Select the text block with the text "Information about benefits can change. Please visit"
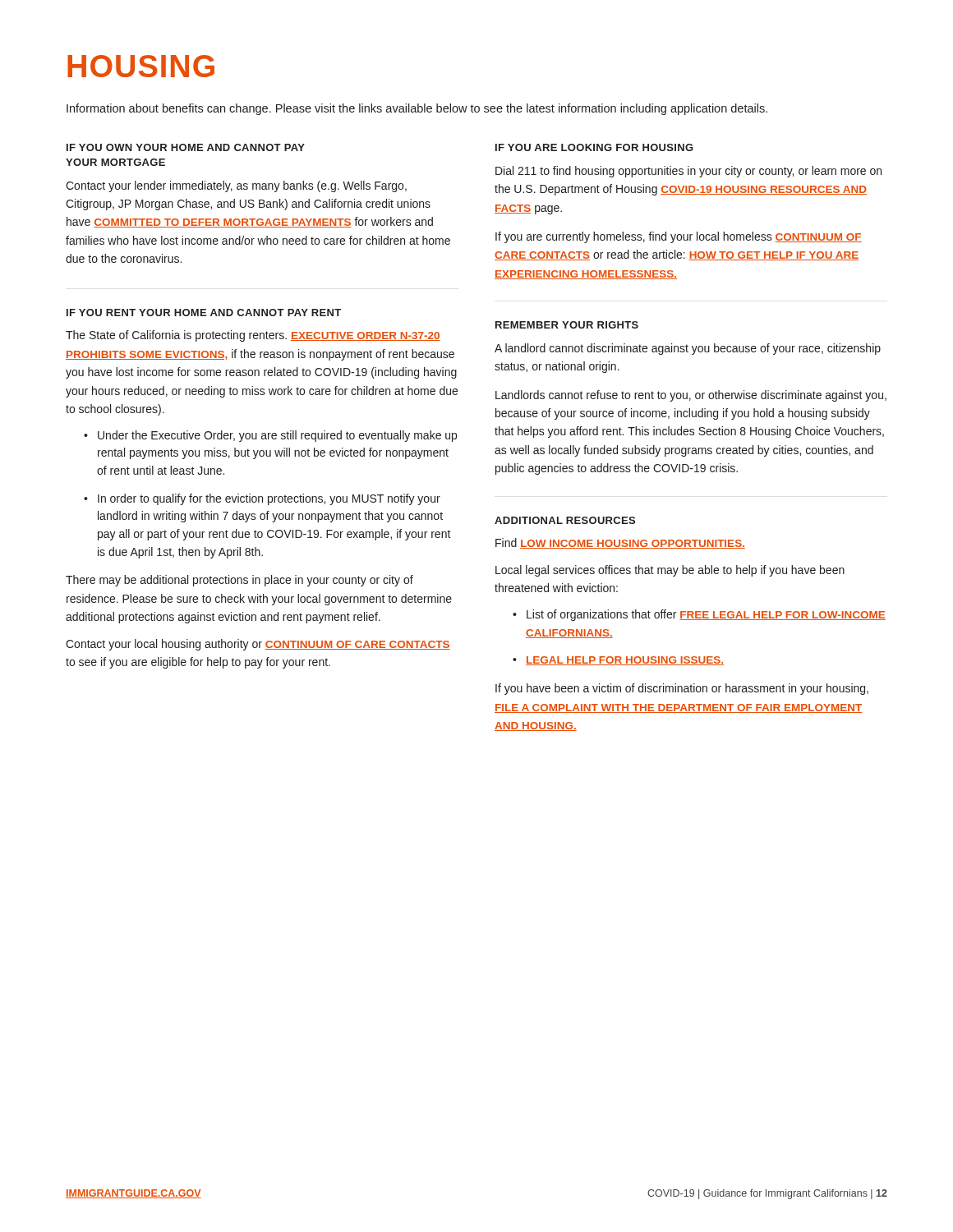The height and width of the screenshot is (1232, 953). point(476,109)
